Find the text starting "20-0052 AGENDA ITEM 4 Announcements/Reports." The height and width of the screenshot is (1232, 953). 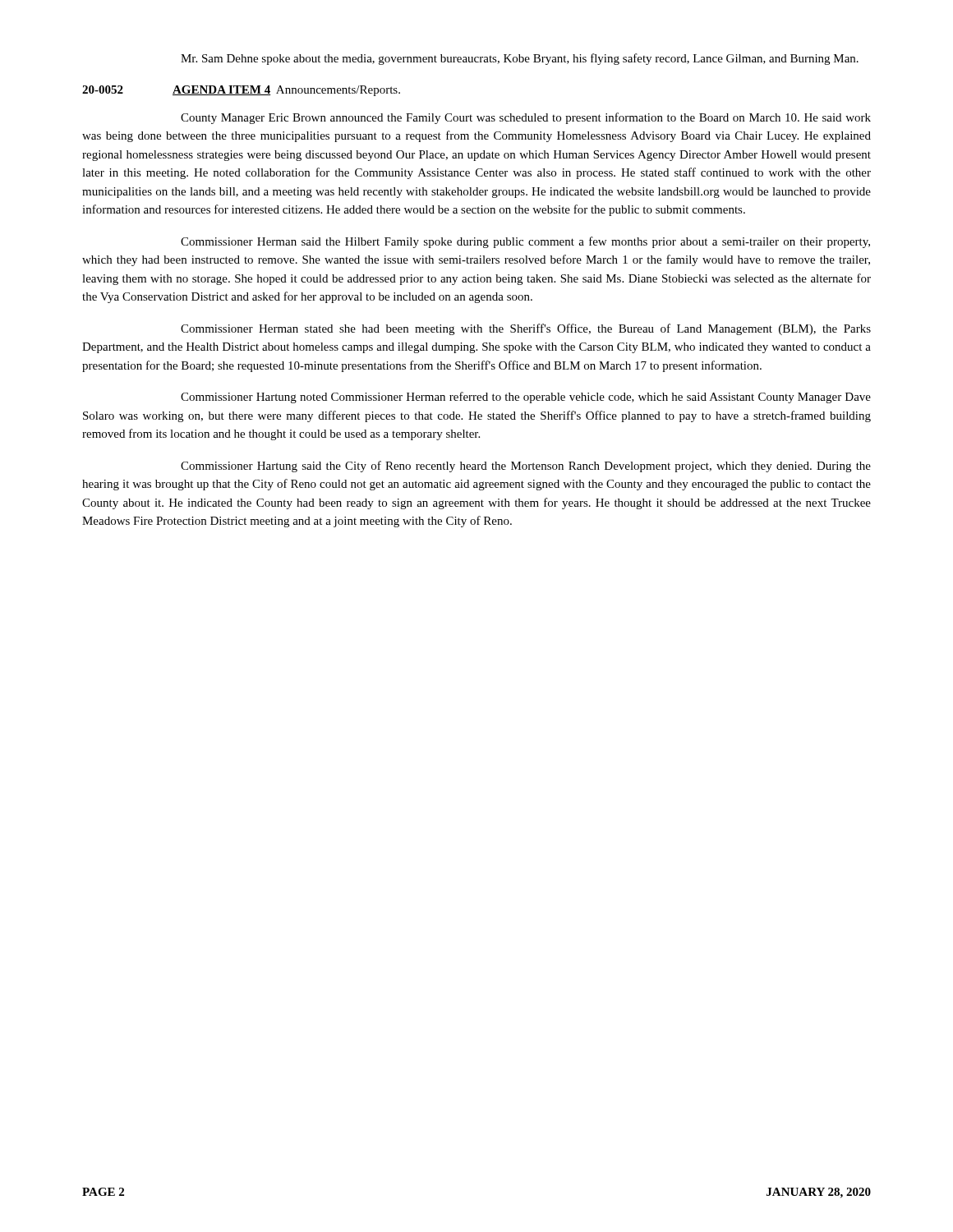coord(241,90)
